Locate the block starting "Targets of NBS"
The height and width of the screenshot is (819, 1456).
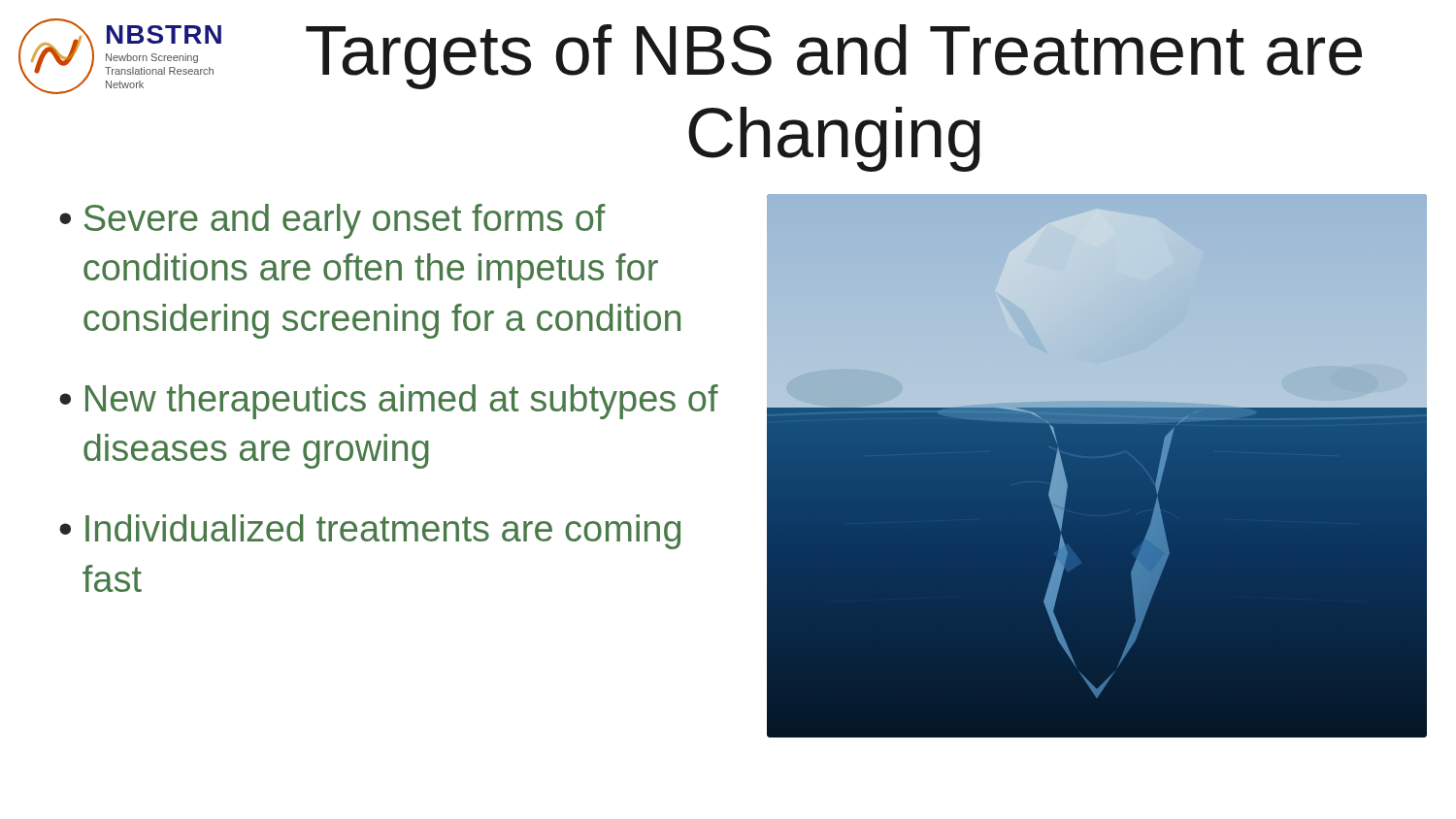coord(835,92)
